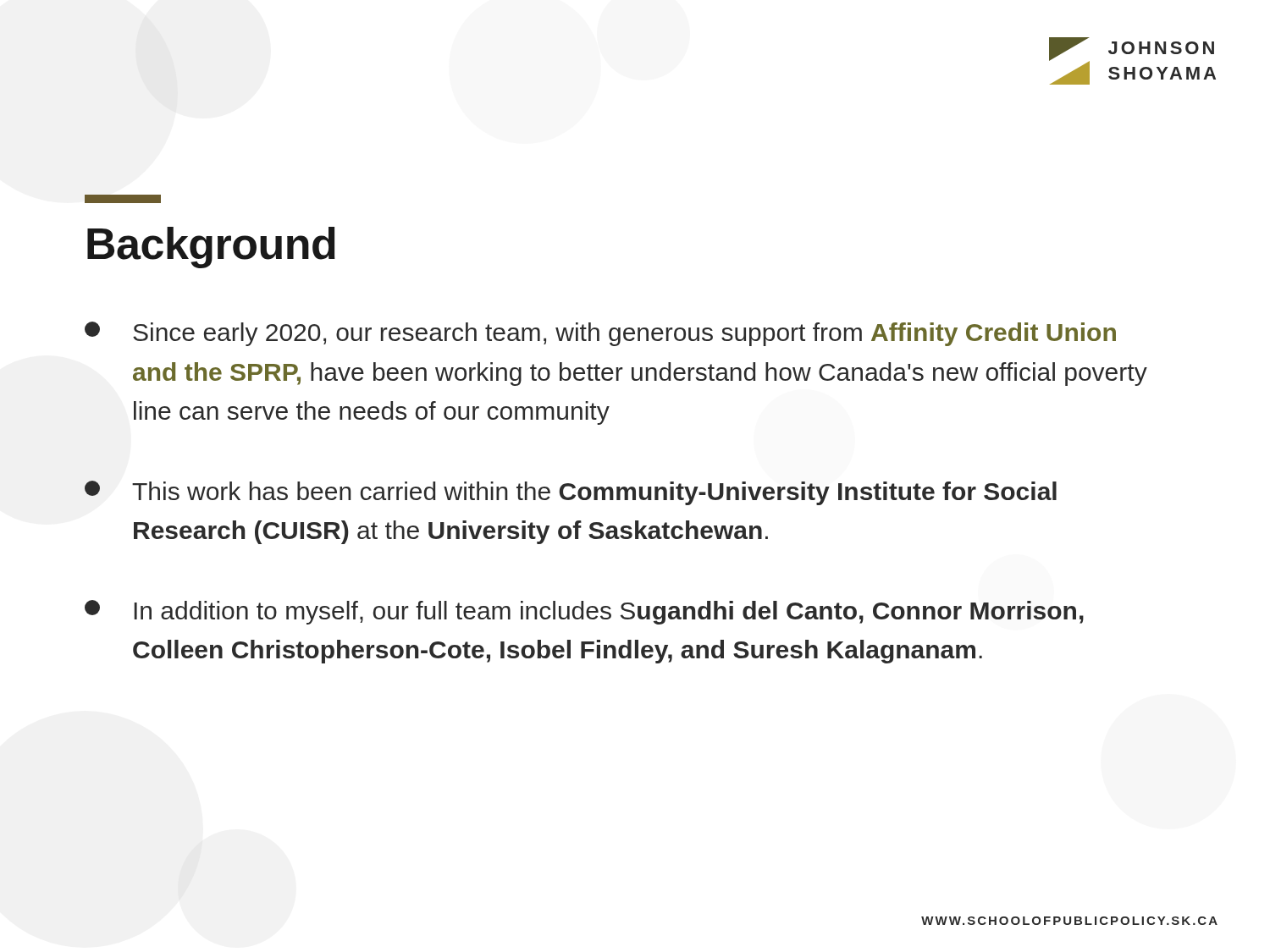Locate the block starting "In addition to myself, our full team"
The width and height of the screenshot is (1270, 952).
(x=618, y=630)
